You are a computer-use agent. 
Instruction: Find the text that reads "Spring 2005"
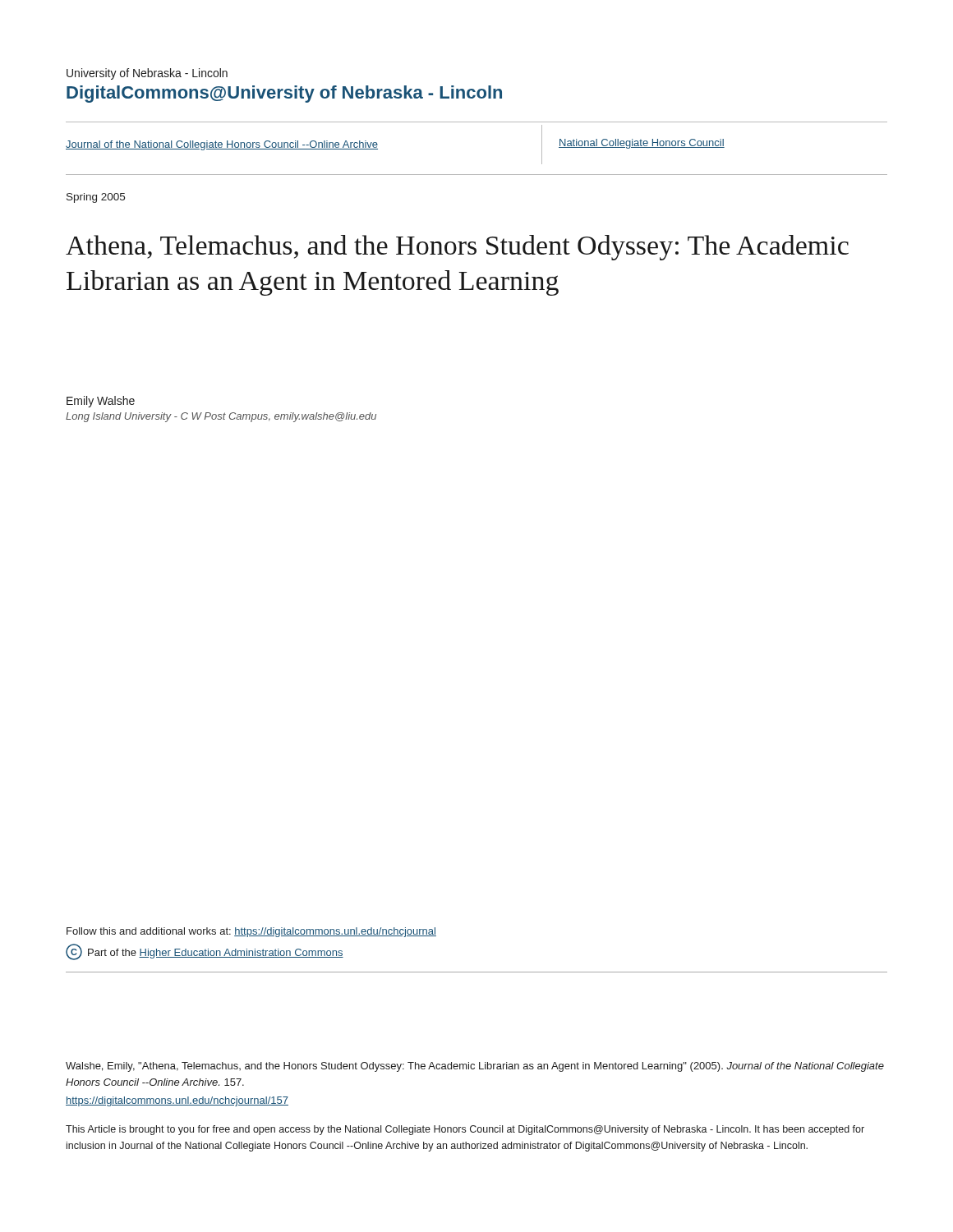(96, 197)
